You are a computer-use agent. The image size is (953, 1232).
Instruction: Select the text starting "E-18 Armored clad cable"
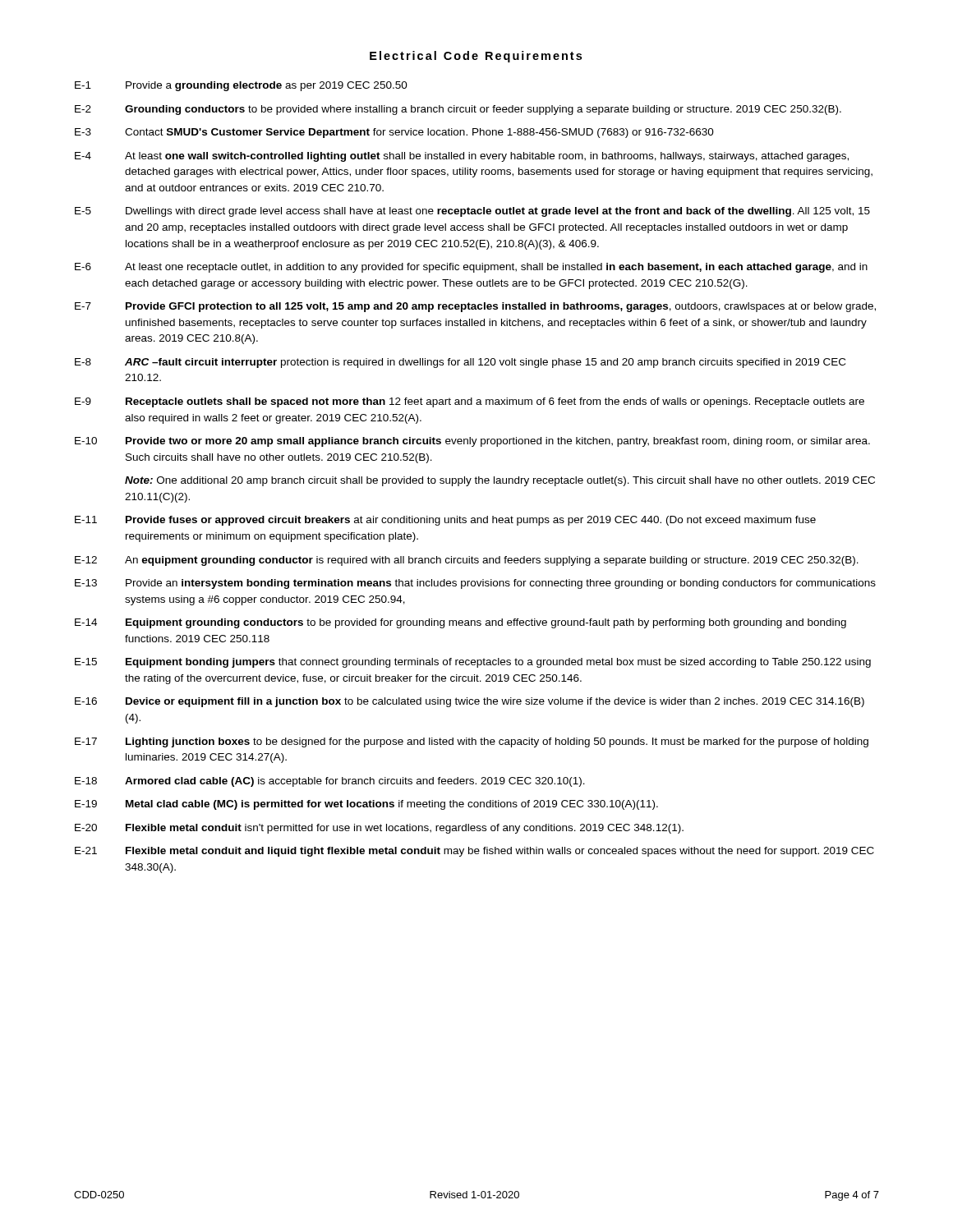point(476,781)
